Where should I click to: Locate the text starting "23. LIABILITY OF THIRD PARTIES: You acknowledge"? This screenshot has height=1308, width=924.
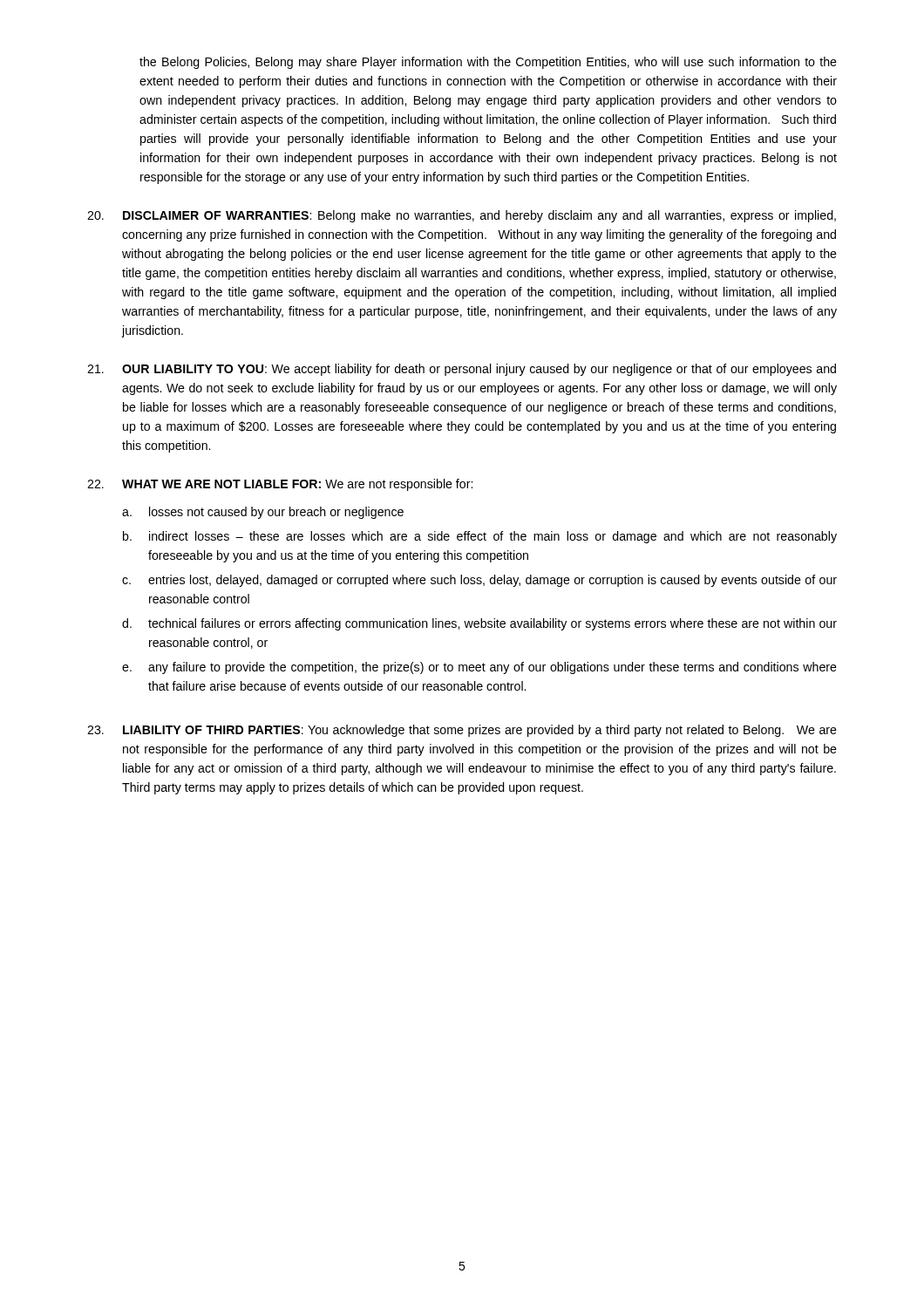click(462, 759)
